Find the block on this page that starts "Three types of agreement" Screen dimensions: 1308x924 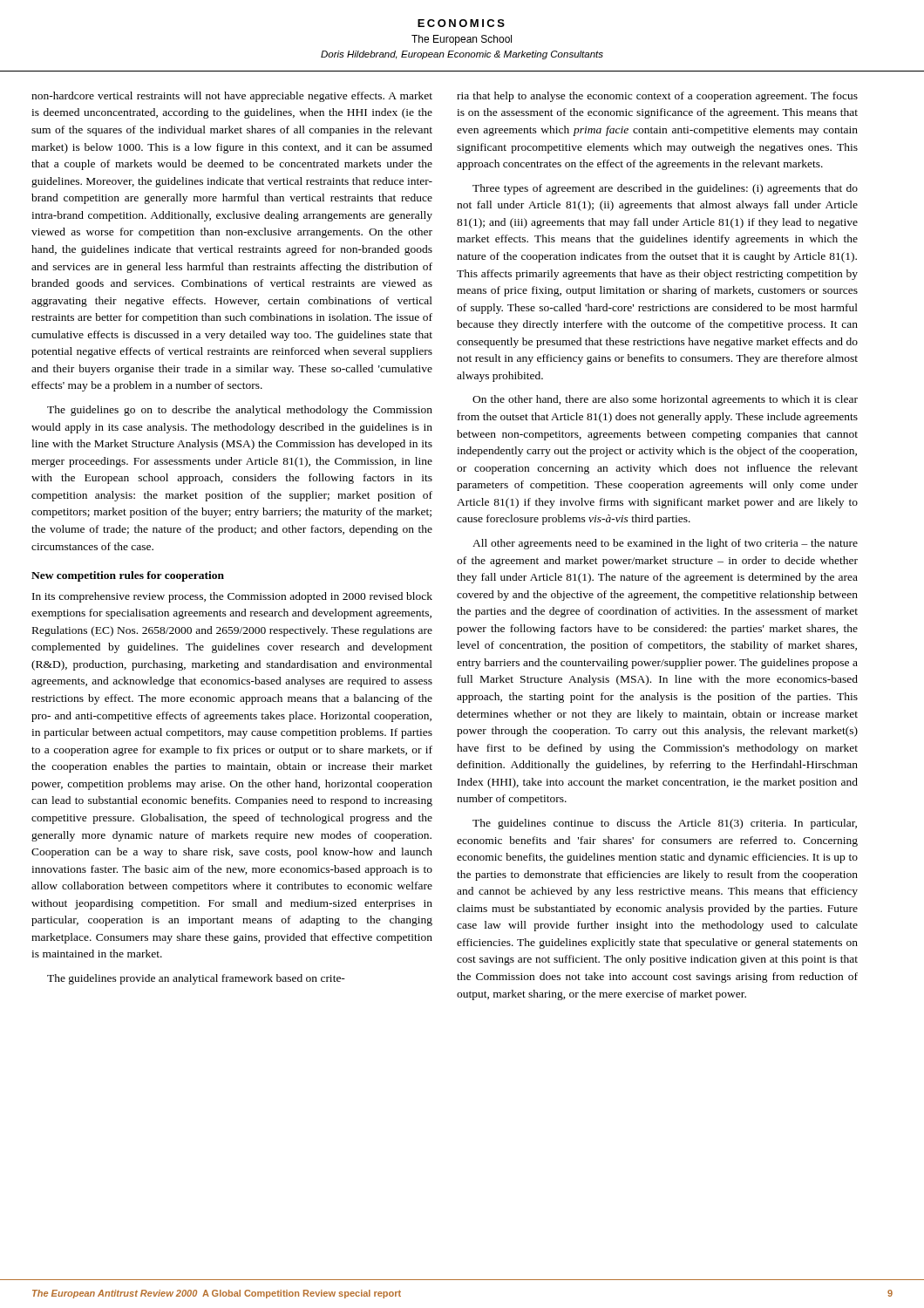click(x=657, y=282)
